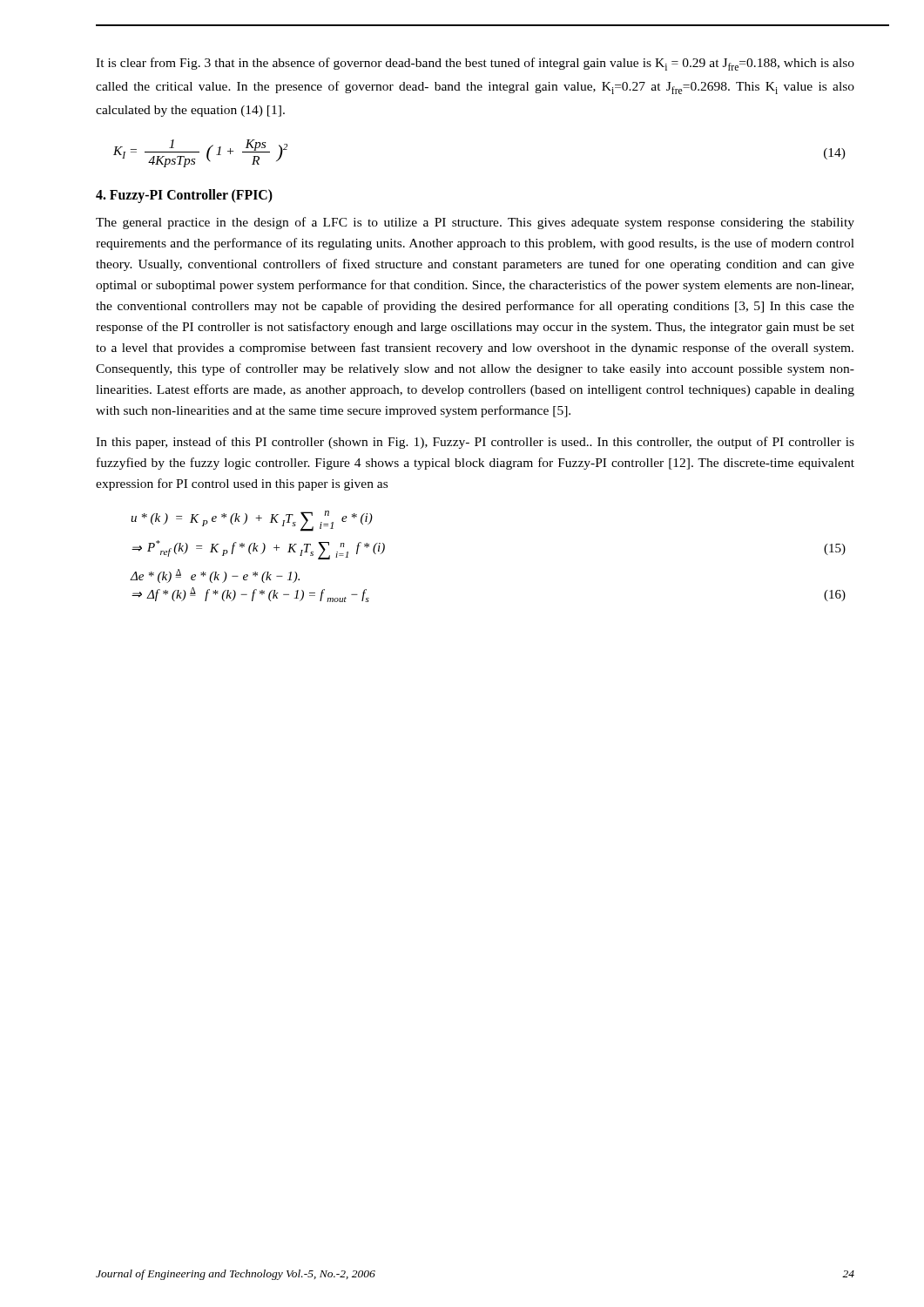Locate the text block starting "In this paper, instead of"
Screen dimensions: 1307x924
[x=475, y=463]
